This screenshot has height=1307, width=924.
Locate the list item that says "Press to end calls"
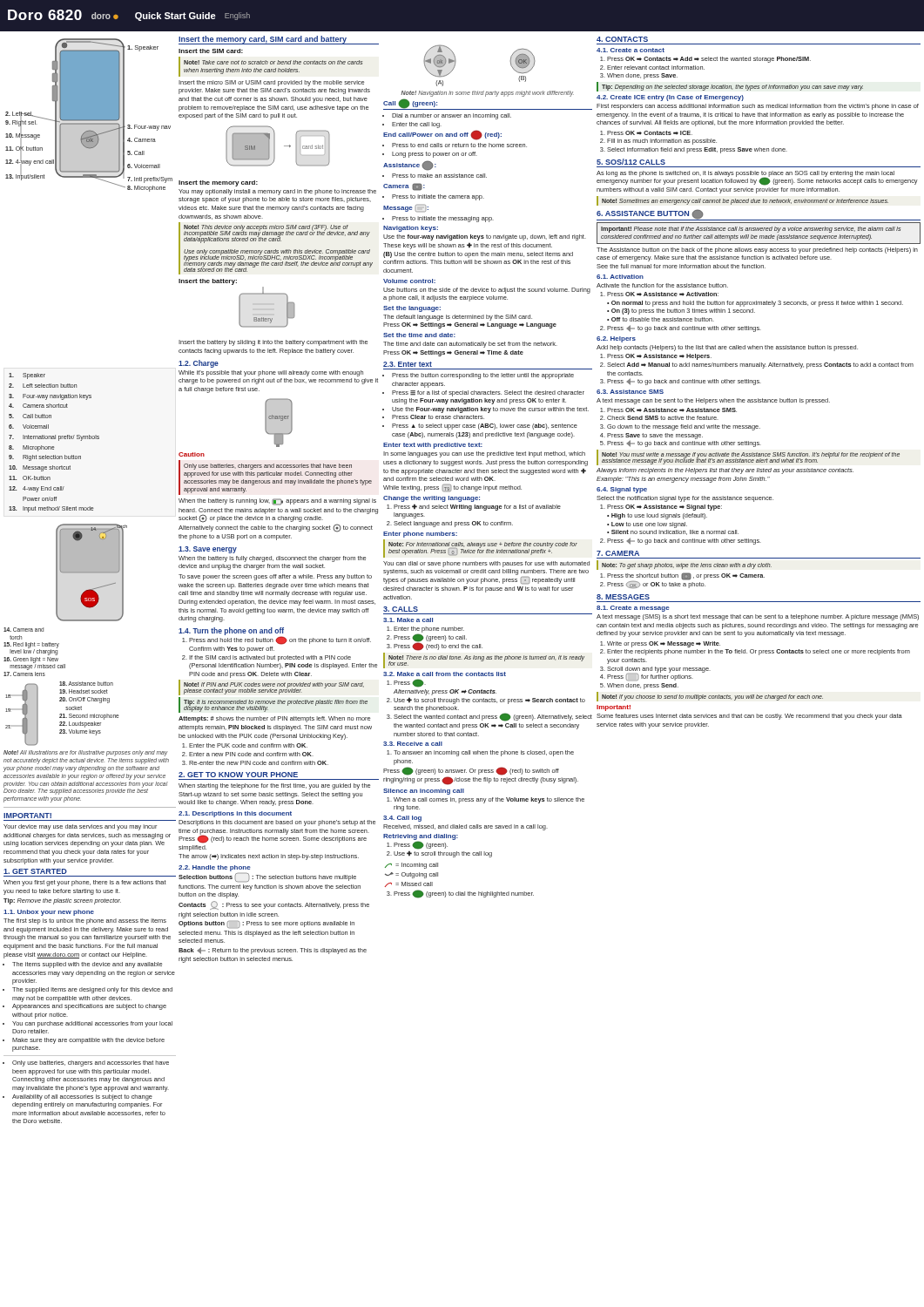(x=460, y=145)
